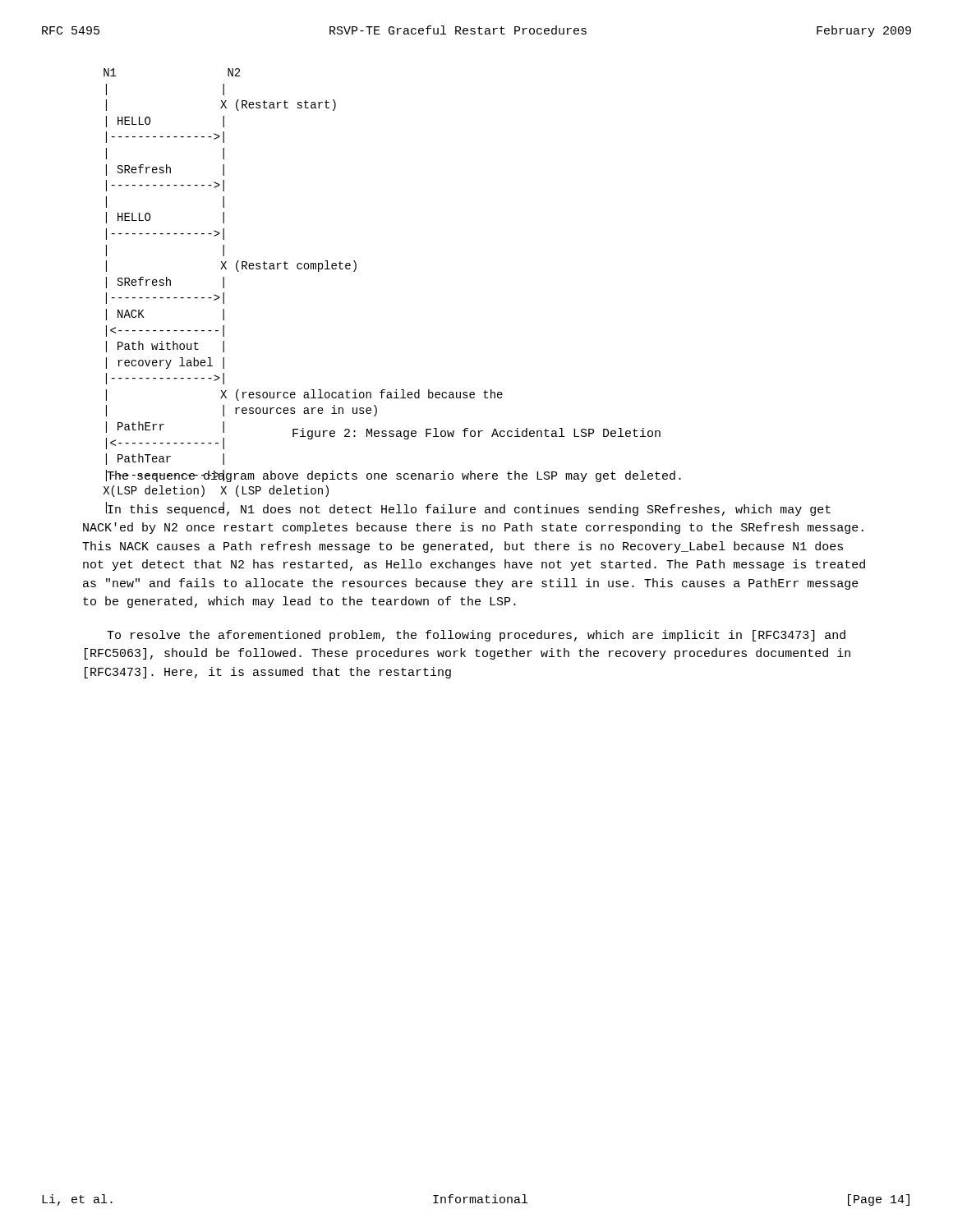The image size is (953, 1232).
Task: Find the text block with the text "The sequence diagram"
Action: pyautogui.click(x=395, y=477)
